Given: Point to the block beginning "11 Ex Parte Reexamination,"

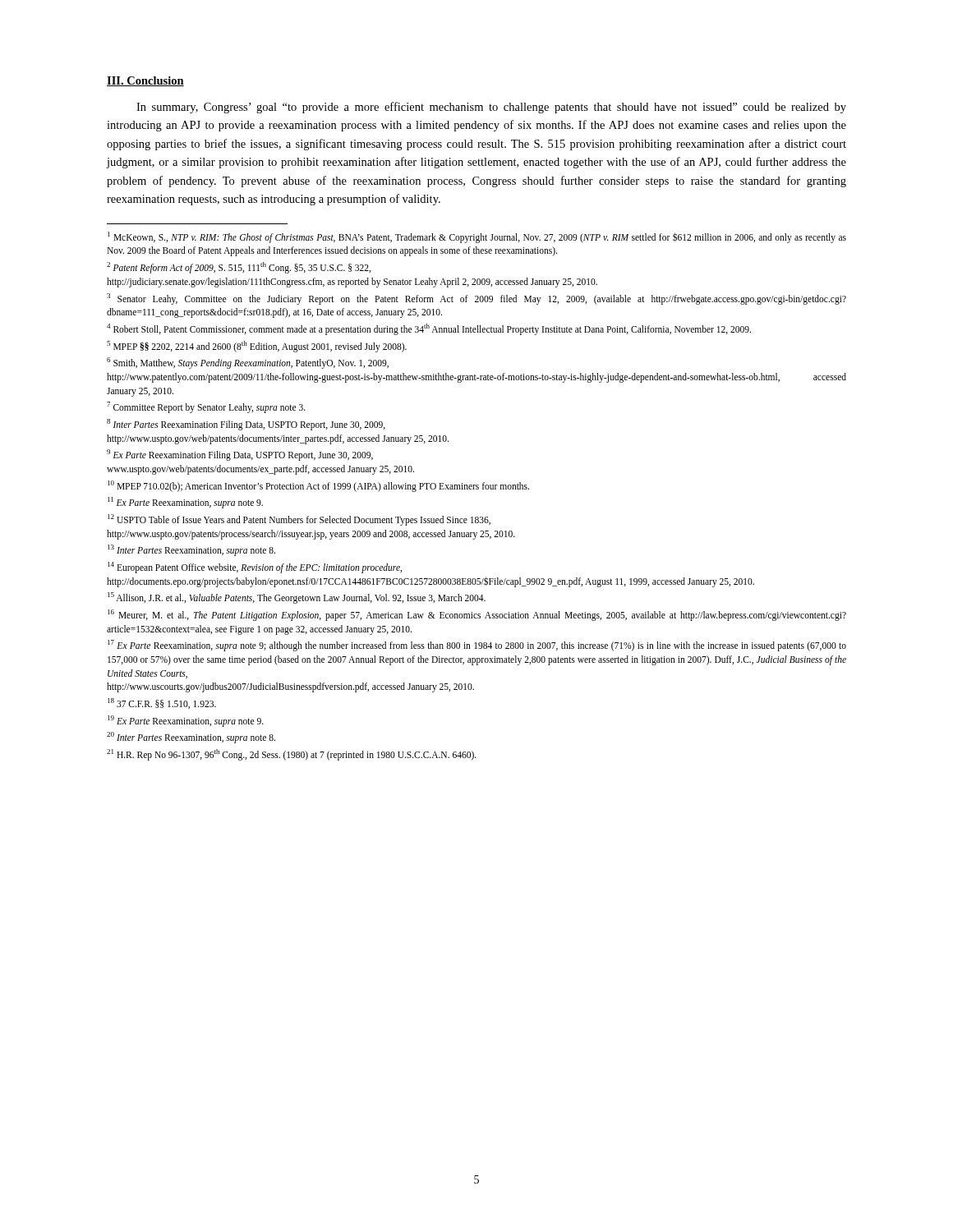Looking at the screenshot, I should coord(185,502).
